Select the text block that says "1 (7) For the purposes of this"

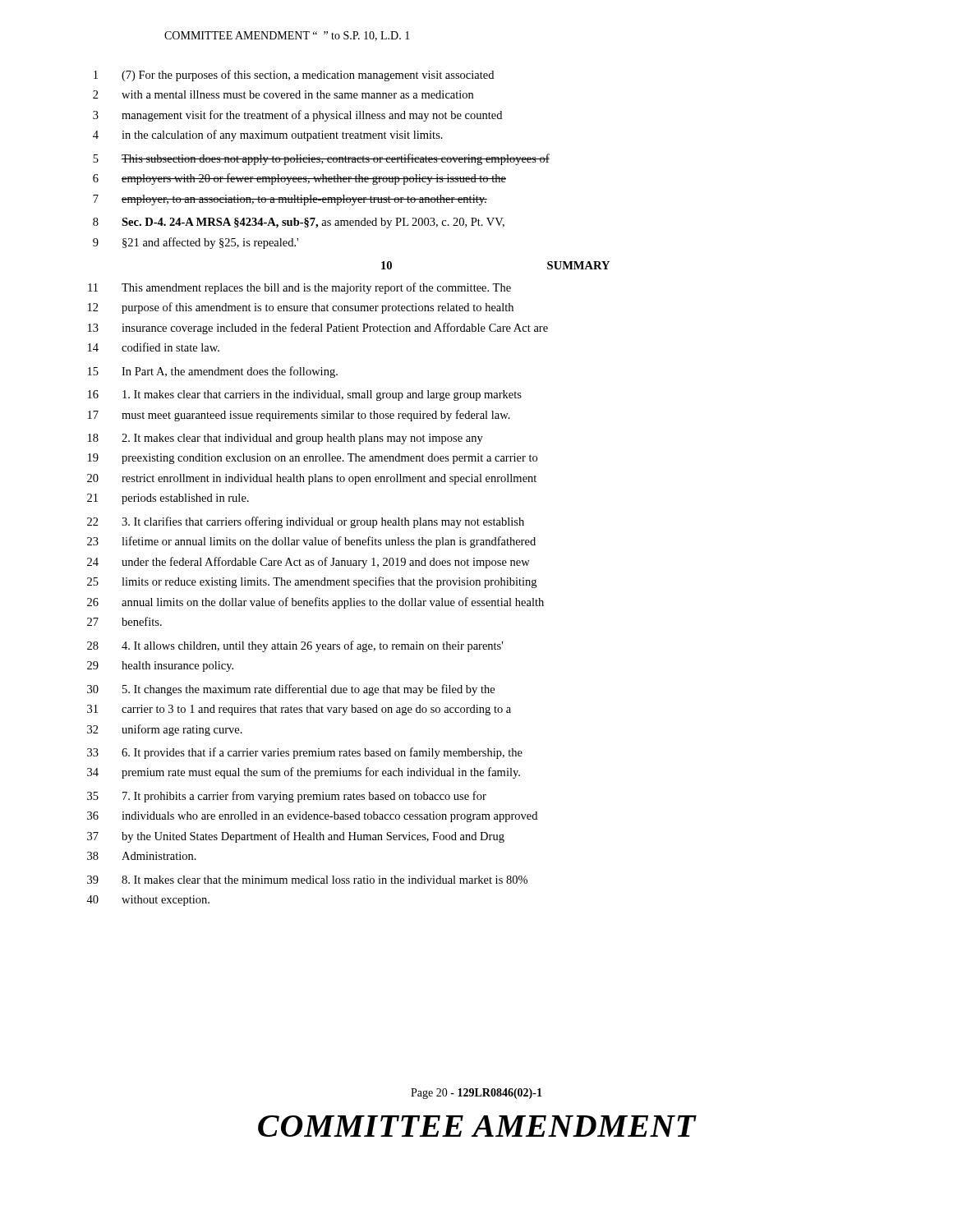(476, 105)
